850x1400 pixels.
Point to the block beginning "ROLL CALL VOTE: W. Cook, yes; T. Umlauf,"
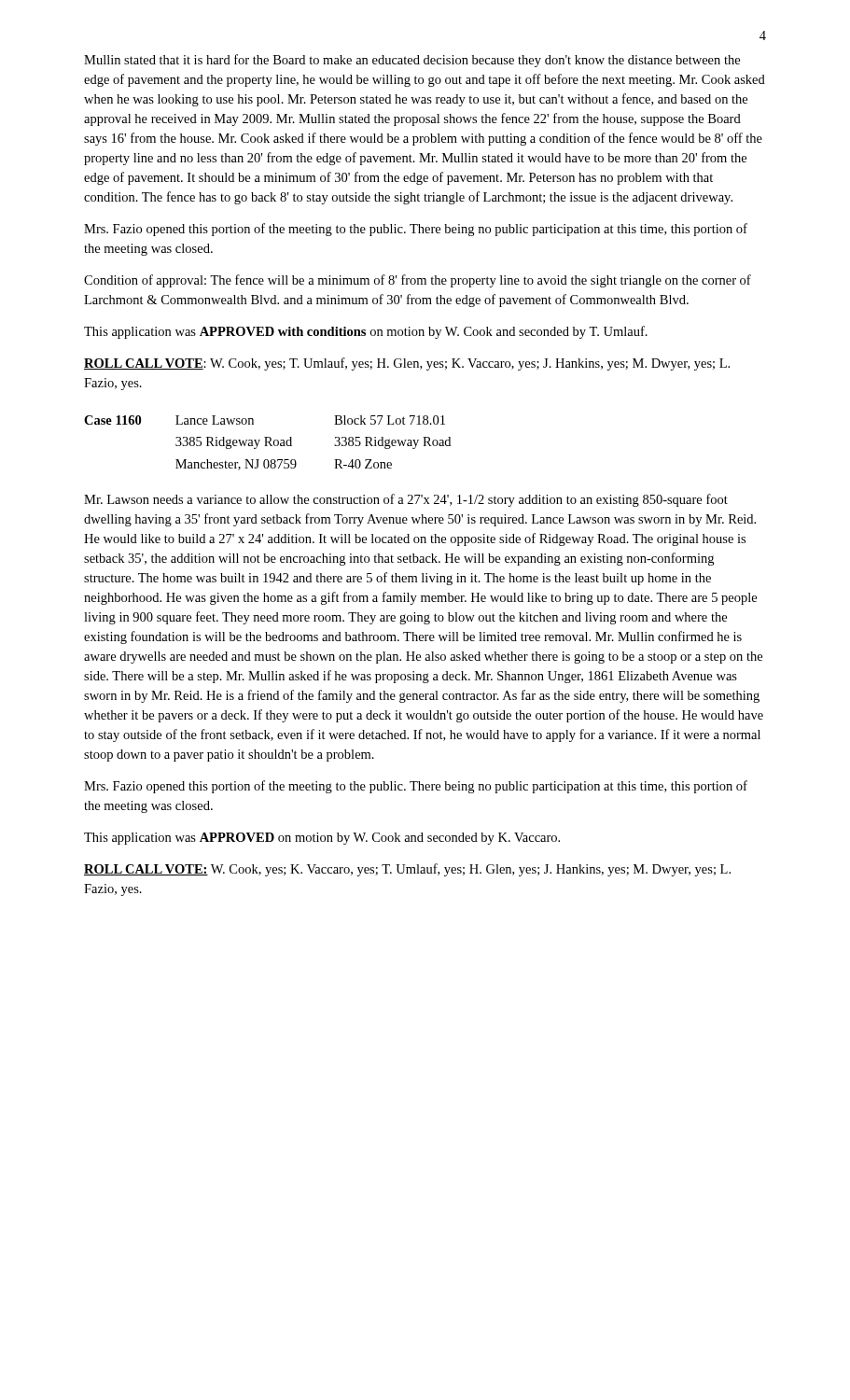407,373
